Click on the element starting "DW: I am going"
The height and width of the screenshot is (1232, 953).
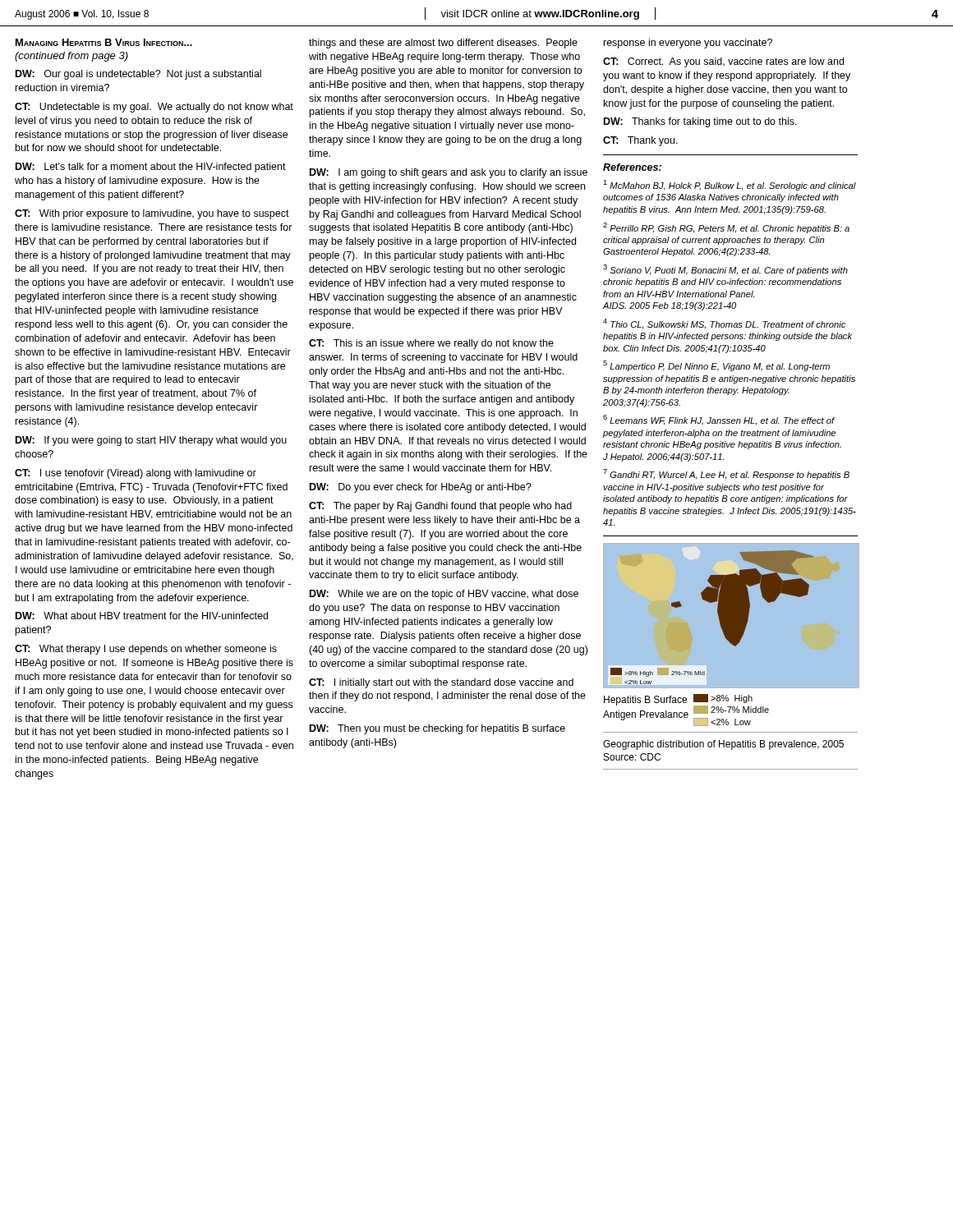448,249
